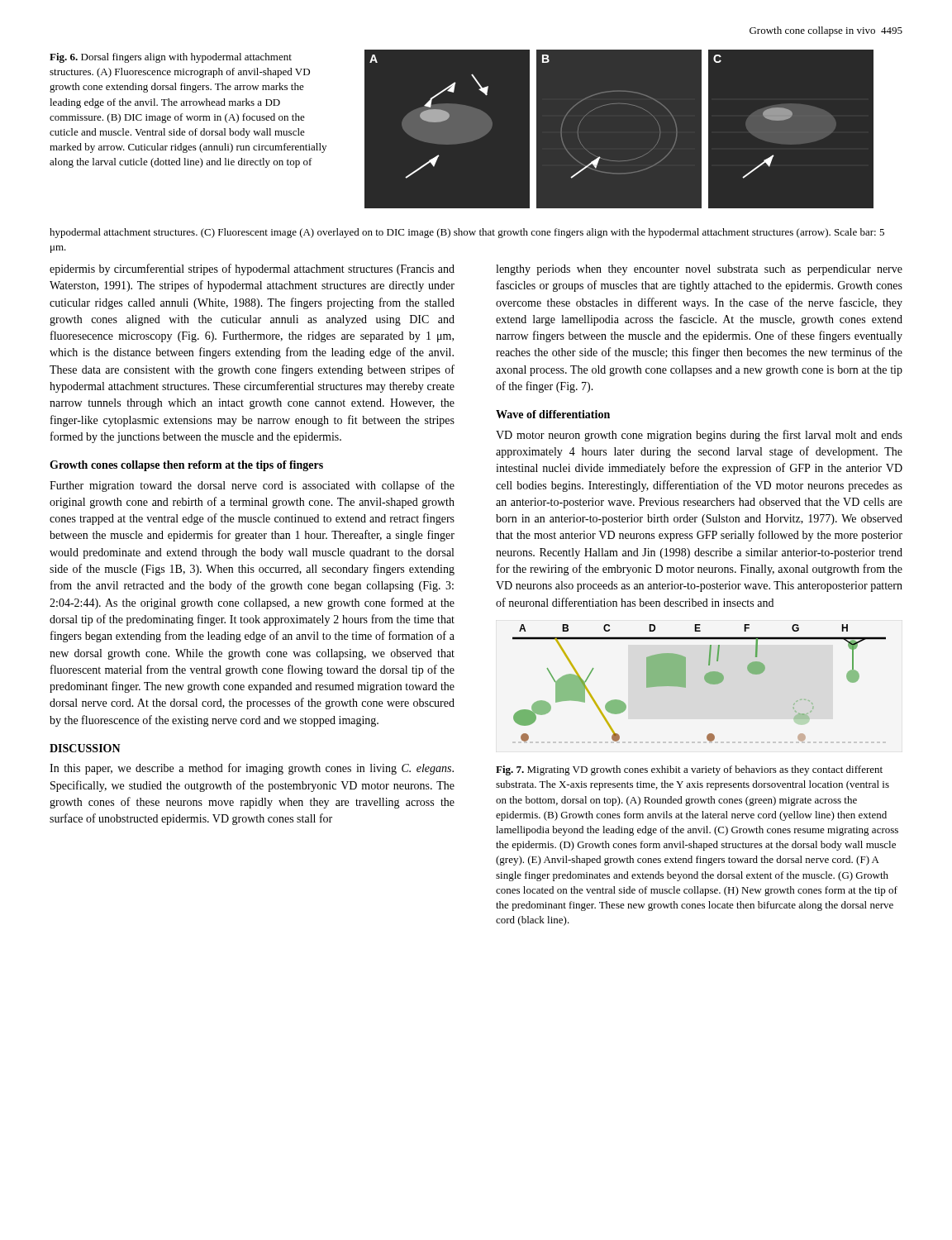Screen dimensions: 1240x952
Task: Point to the caption beginning "Fig. 7. Migrating VD growth"
Action: (x=697, y=845)
